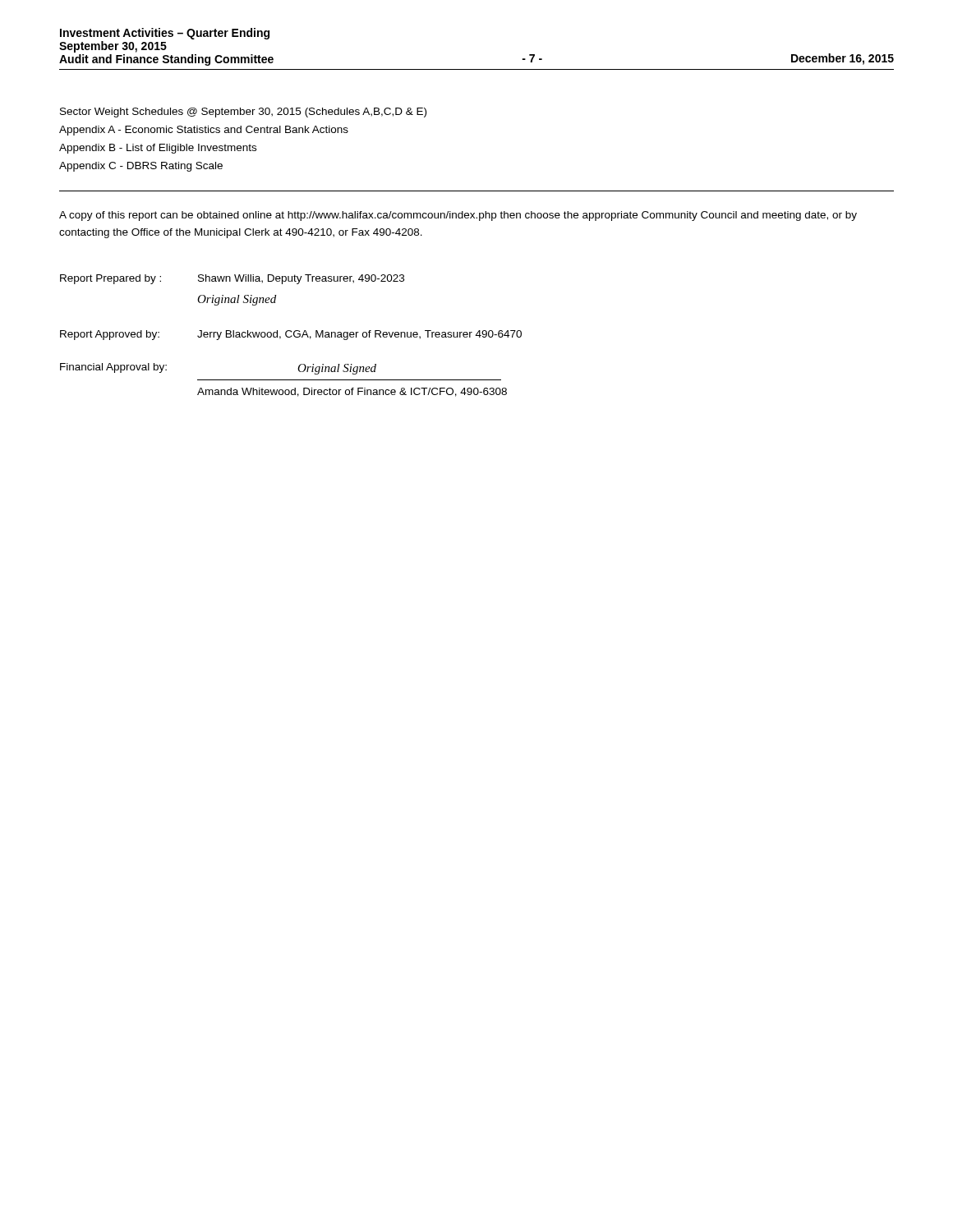Screen dimensions: 1232x953
Task: Find the text block starting "A copy of this report"
Action: pyautogui.click(x=458, y=223)
